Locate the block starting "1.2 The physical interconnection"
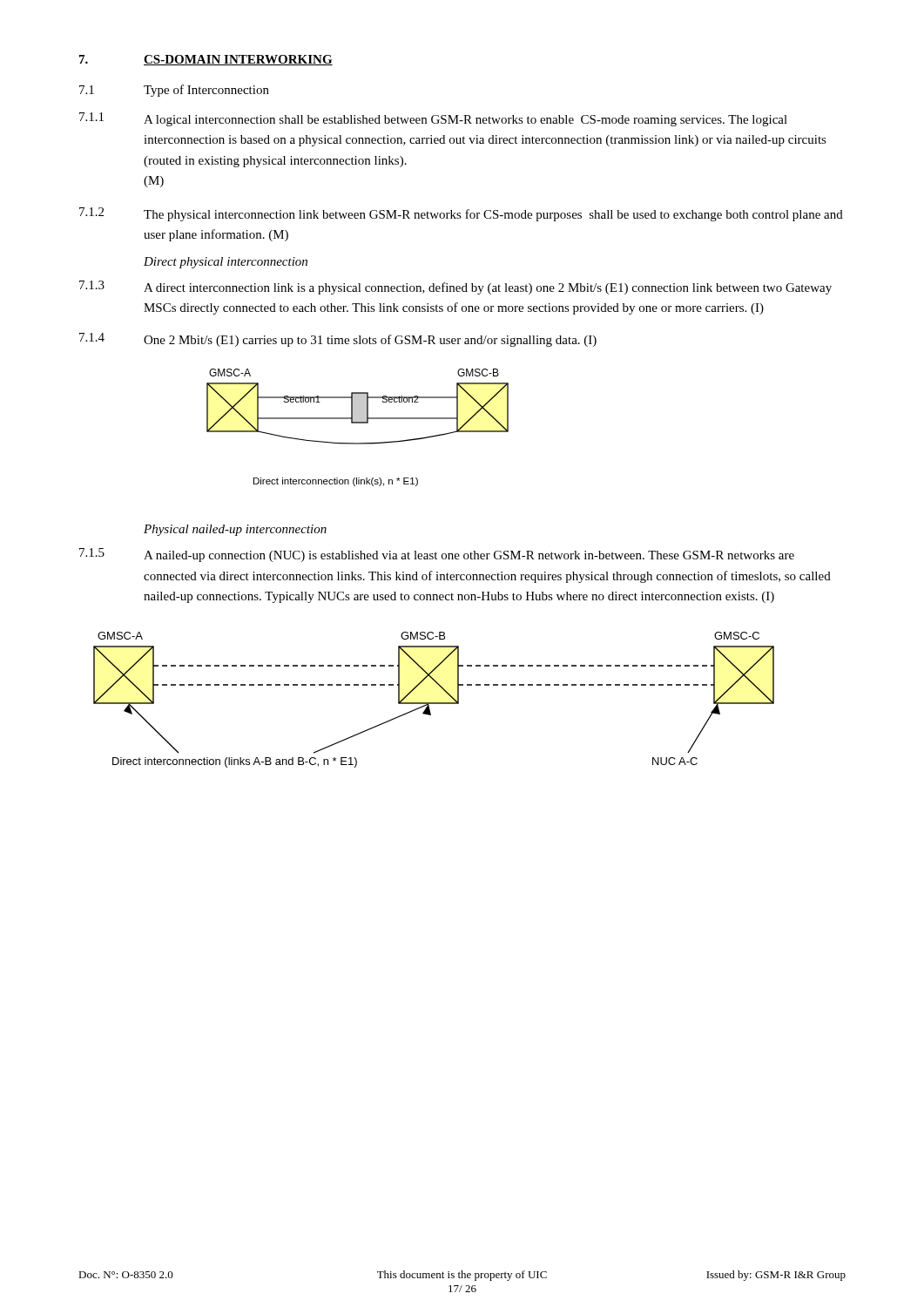This screenshot has width=924, height=1307. 462,225
